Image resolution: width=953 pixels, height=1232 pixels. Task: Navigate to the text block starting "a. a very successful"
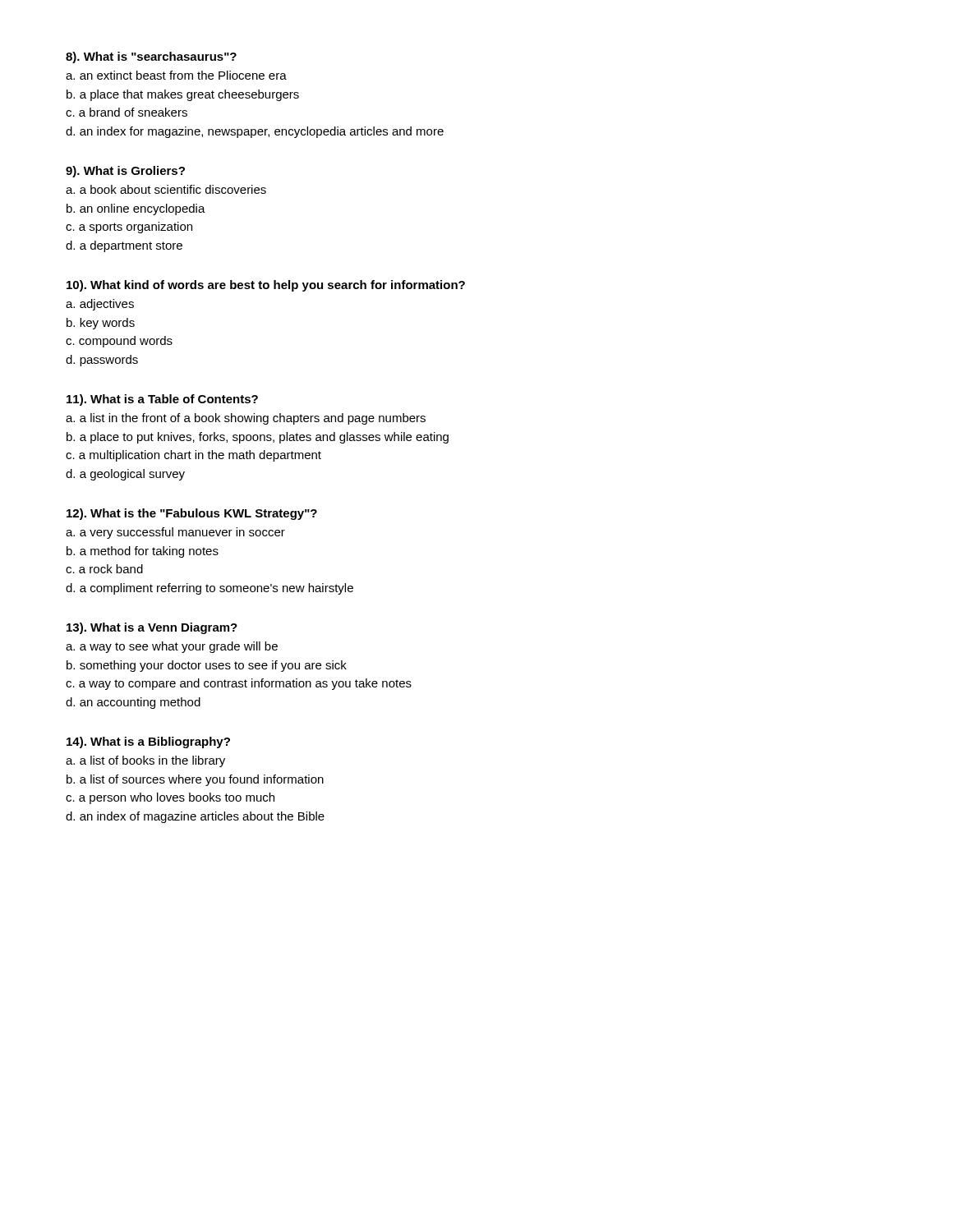[x=175, y=532]
